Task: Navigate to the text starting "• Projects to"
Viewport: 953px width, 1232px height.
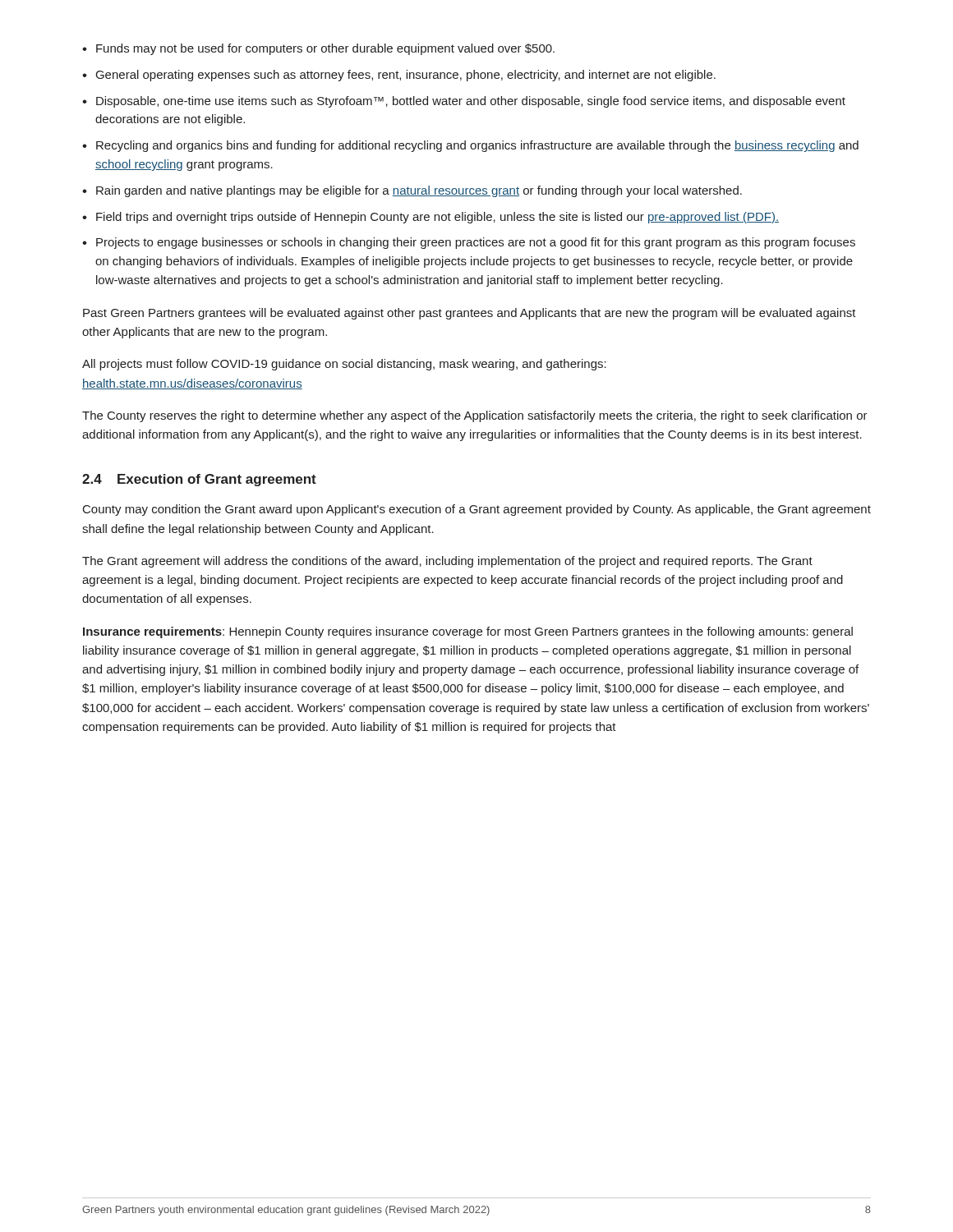Action: pyautogui.click(x=476, y=262)
